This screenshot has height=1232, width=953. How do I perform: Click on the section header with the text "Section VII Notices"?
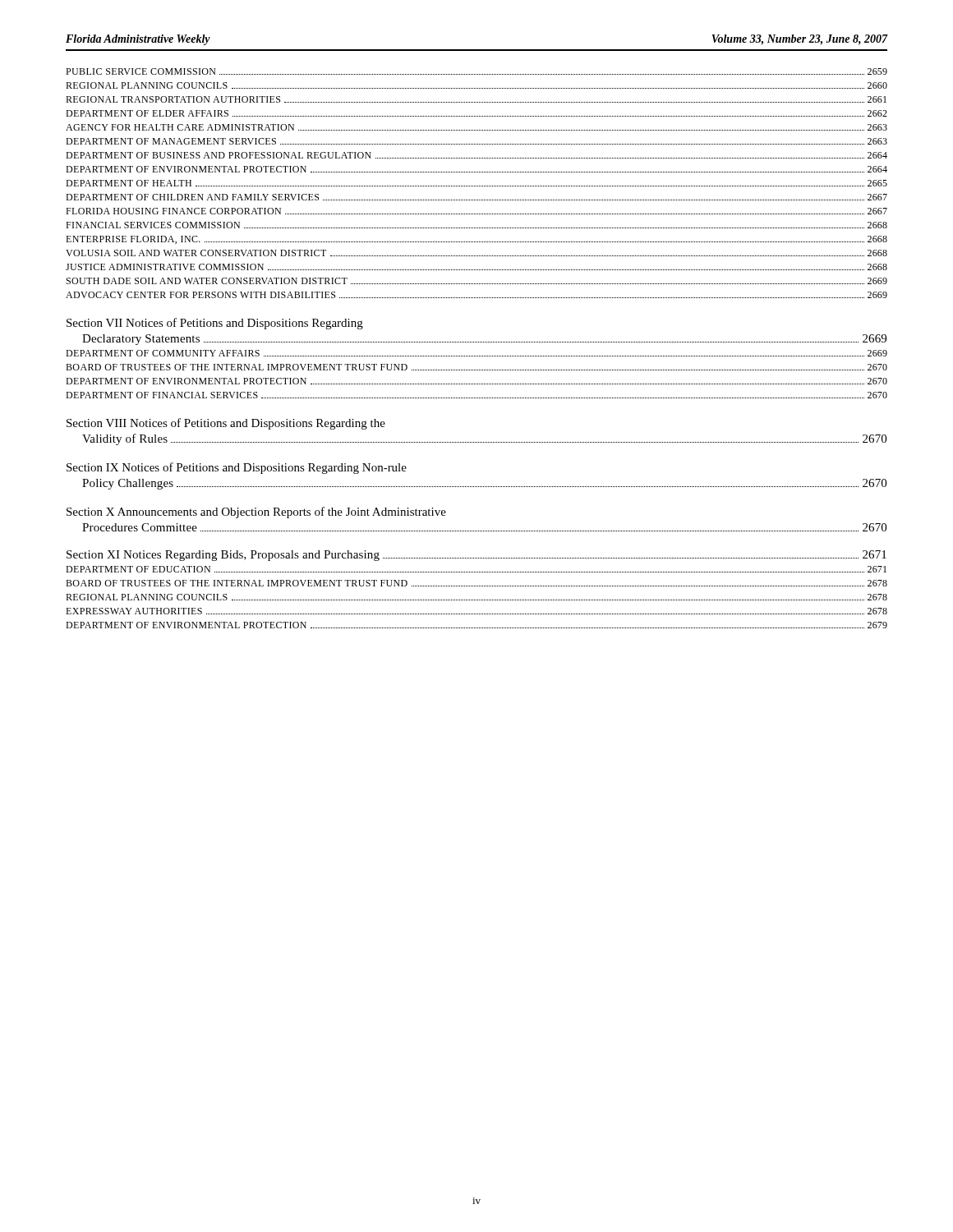214,323
